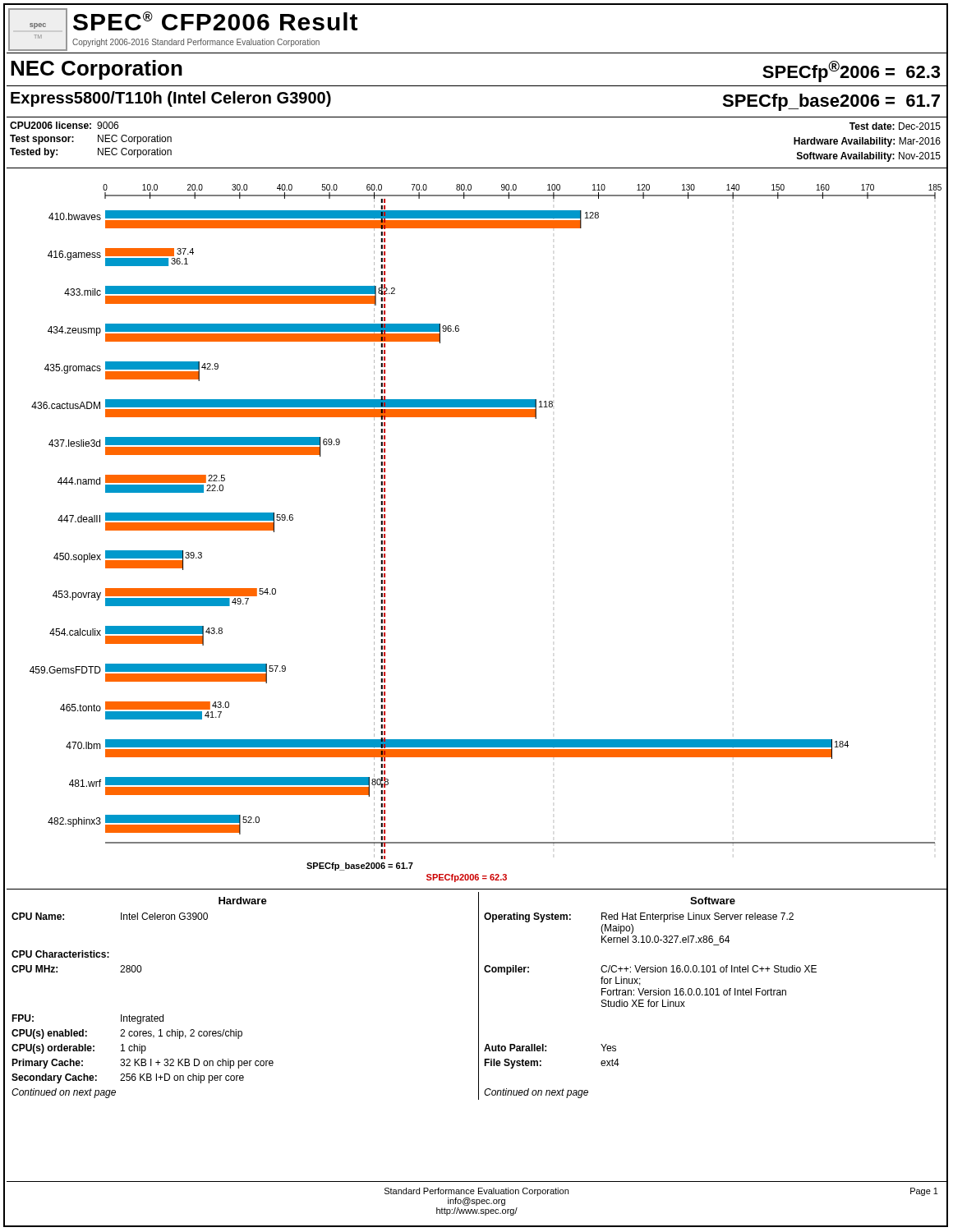
Task: Find the bar chart
Action: click(x=476, y=526)
